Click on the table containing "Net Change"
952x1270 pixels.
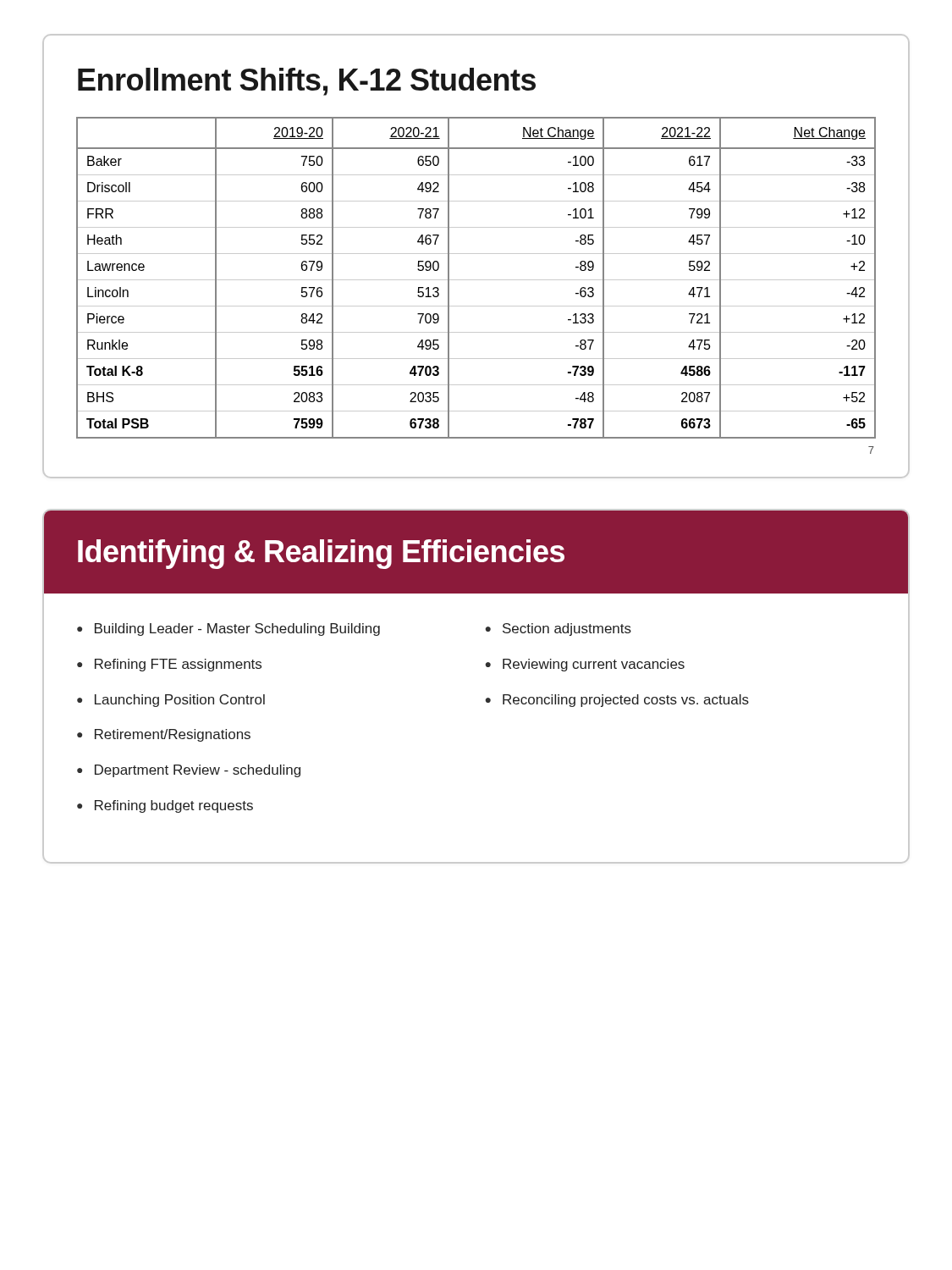[x=476, y=278]
